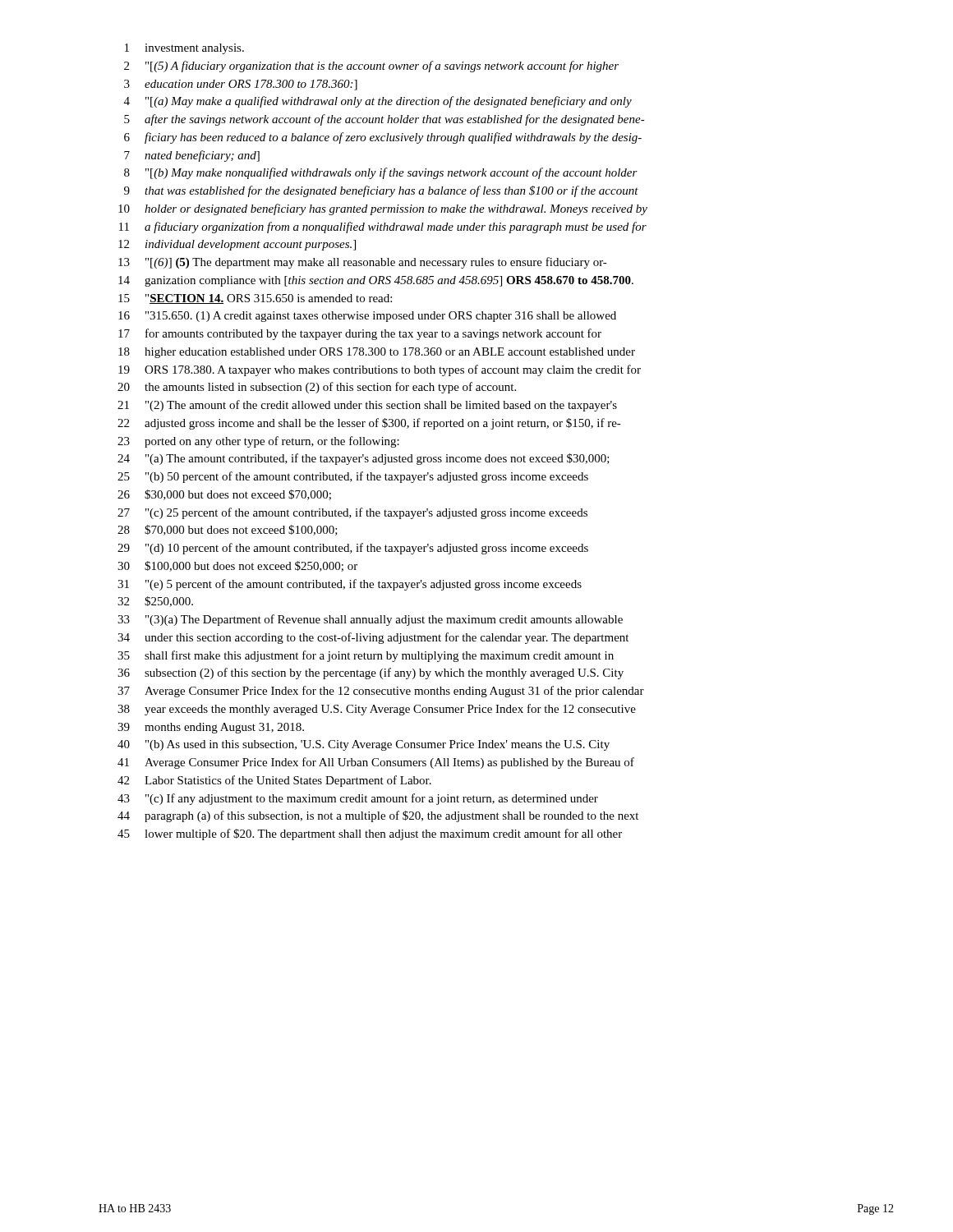
Task: Select the list item that says "19 ORS 178.380. A taxpayer who makes contributions"
Action: [x=370, y=370]
